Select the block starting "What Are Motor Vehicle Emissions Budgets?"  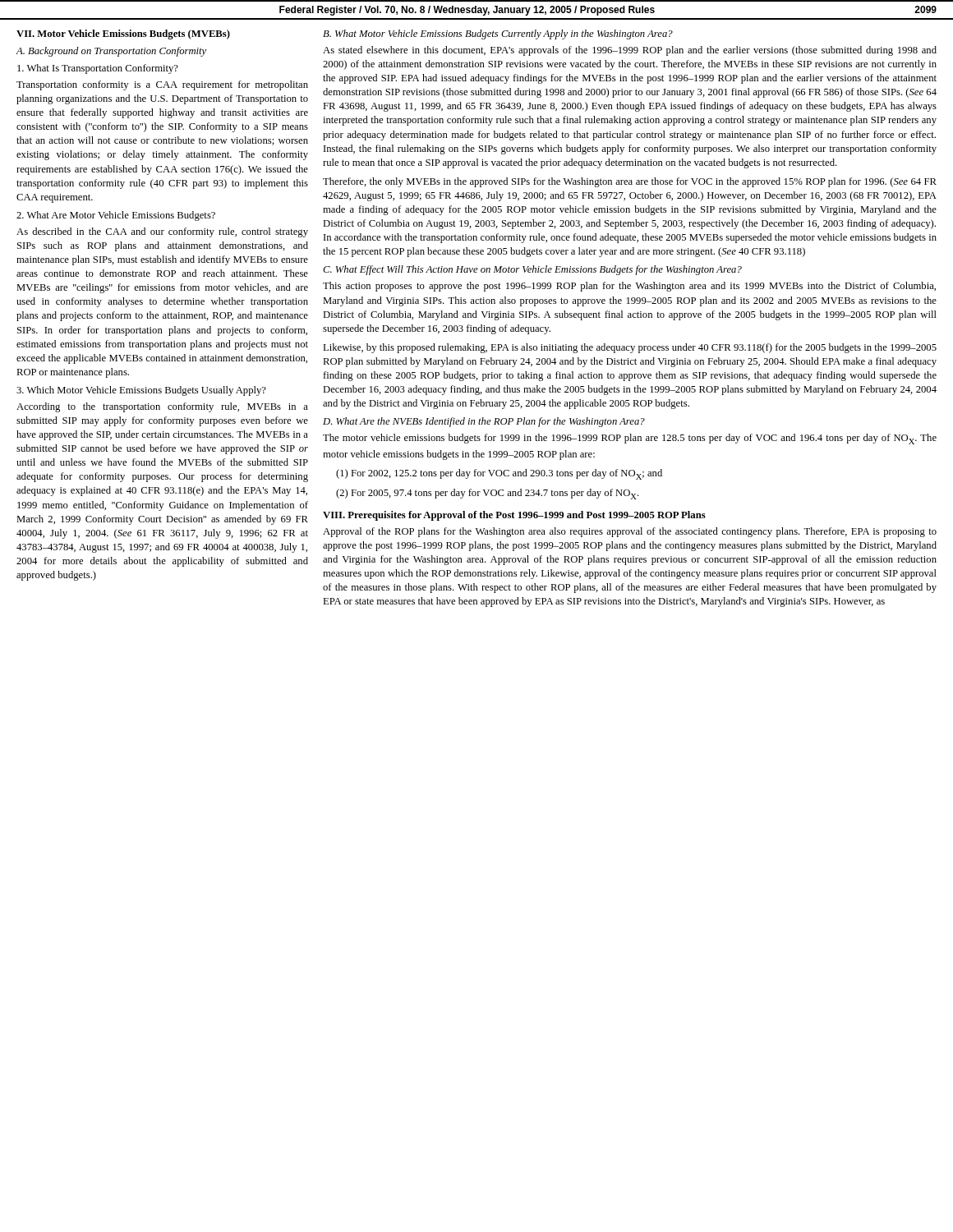coord(116,215)
